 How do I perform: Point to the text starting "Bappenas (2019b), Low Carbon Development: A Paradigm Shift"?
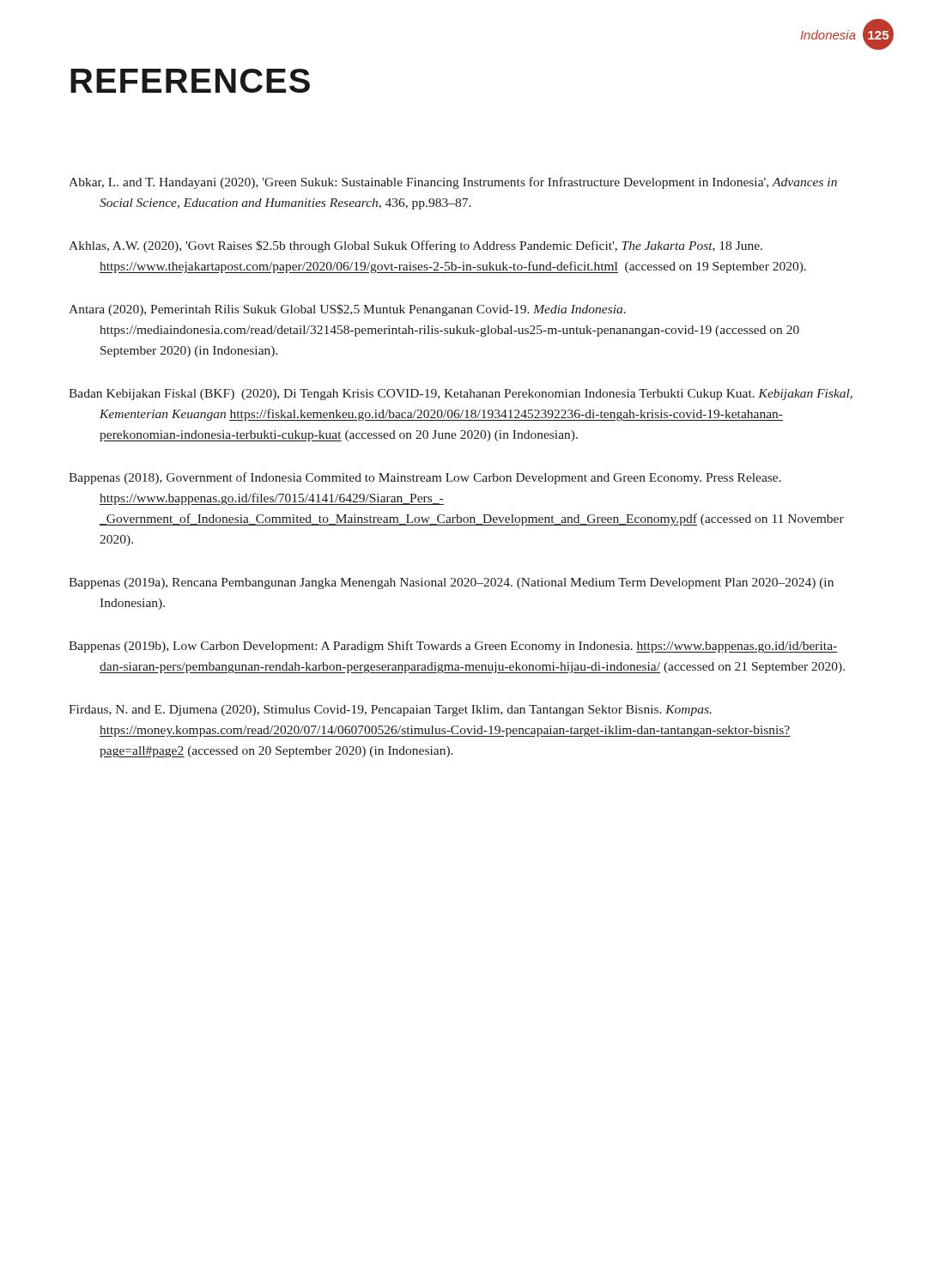tap(457, 656)
